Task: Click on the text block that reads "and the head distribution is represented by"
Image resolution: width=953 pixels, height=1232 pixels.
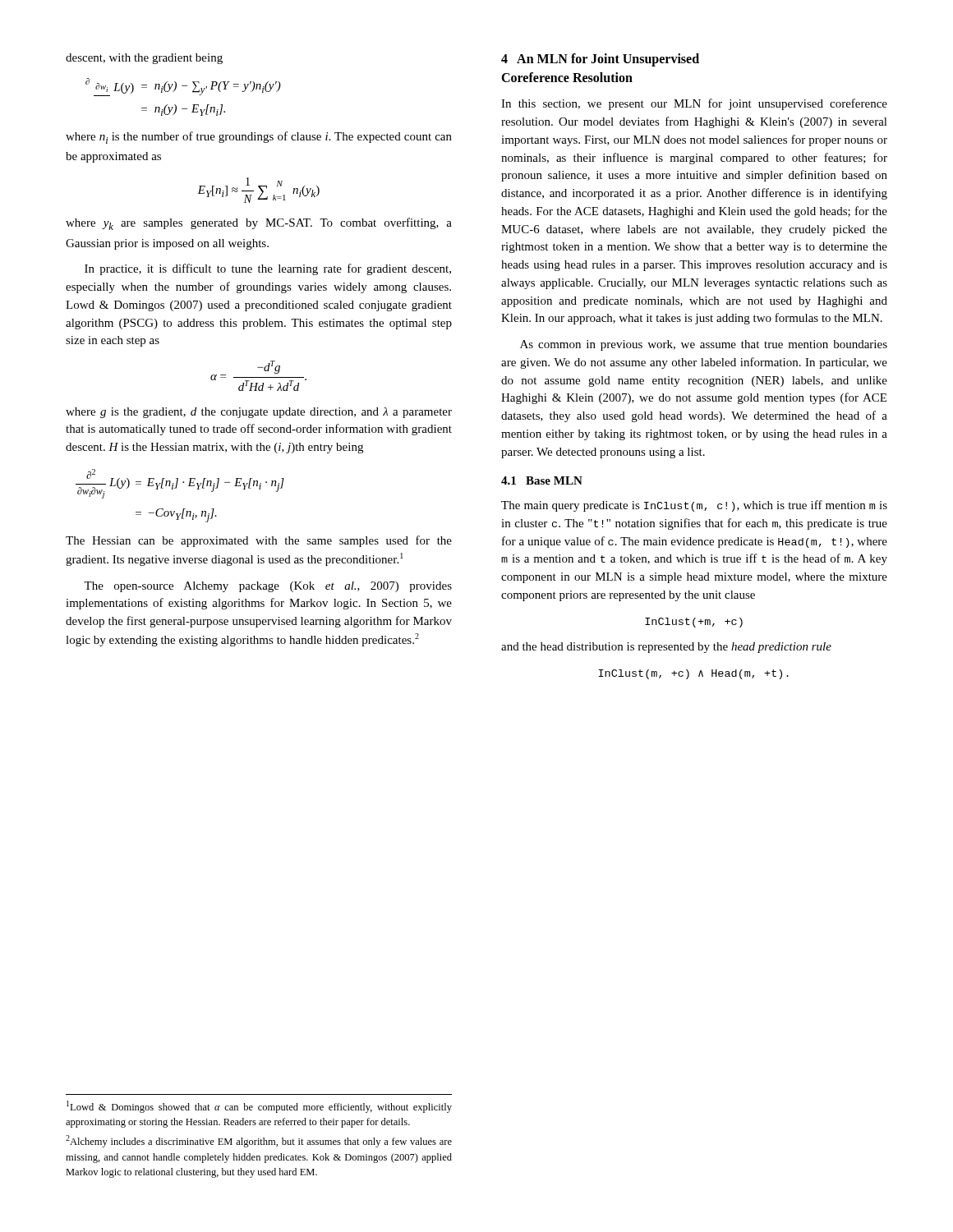Action: [694, 647]
